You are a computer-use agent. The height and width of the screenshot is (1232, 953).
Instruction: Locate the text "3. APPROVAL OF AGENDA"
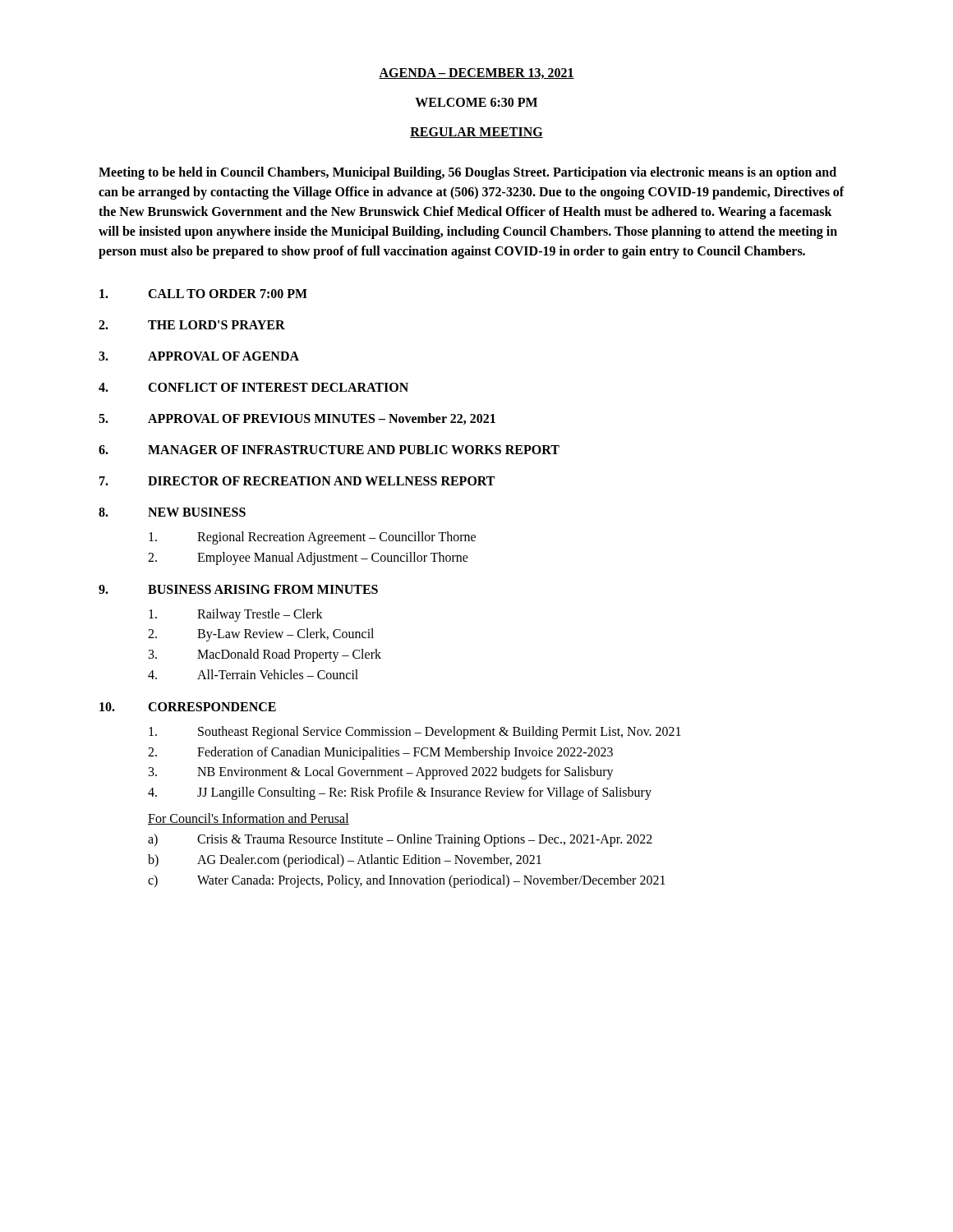point(199,356)
